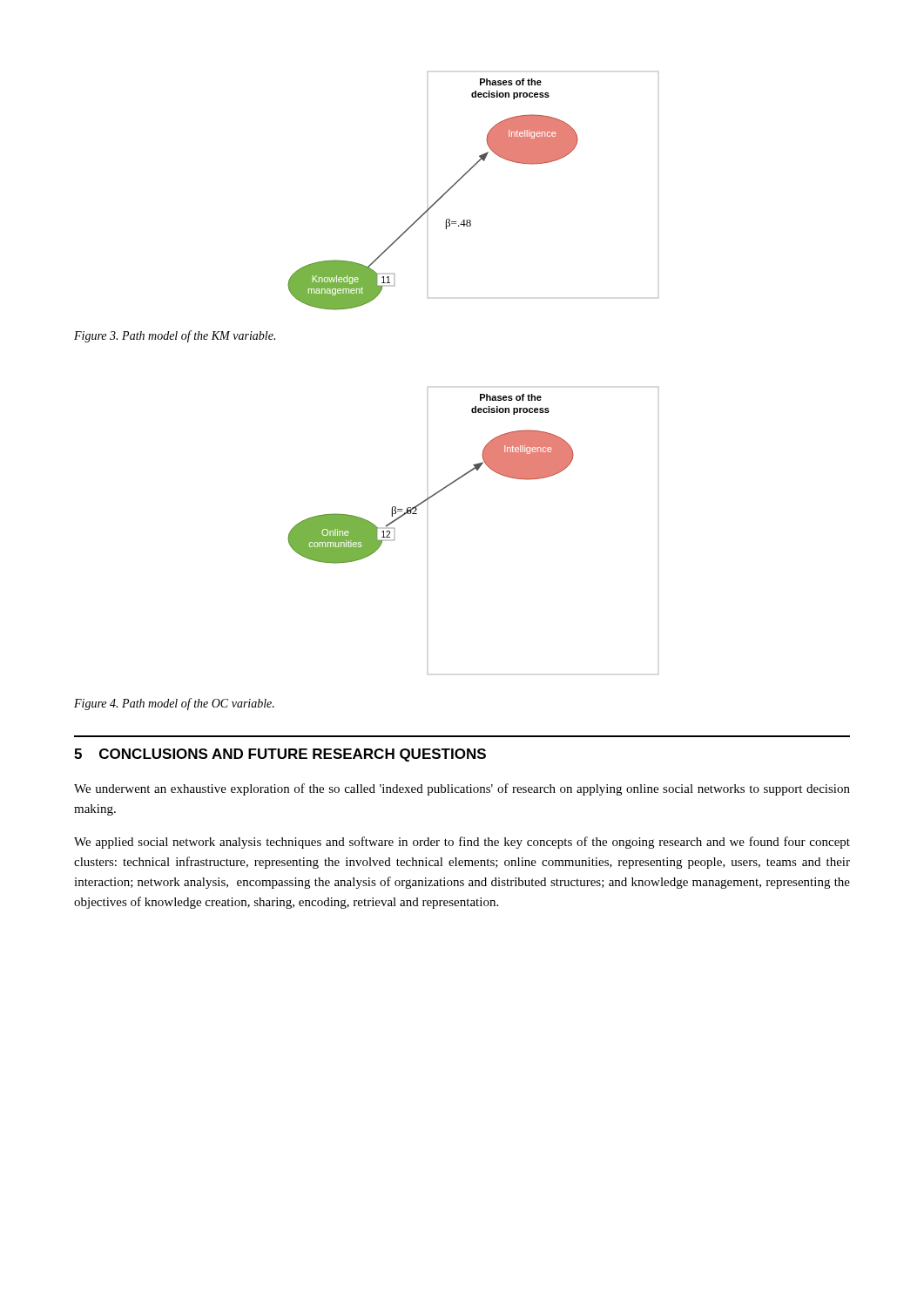Viewport: 924px width, 1307px height.
Task: Select the text block that says "We underwent an"
Action: click(462, 799)
